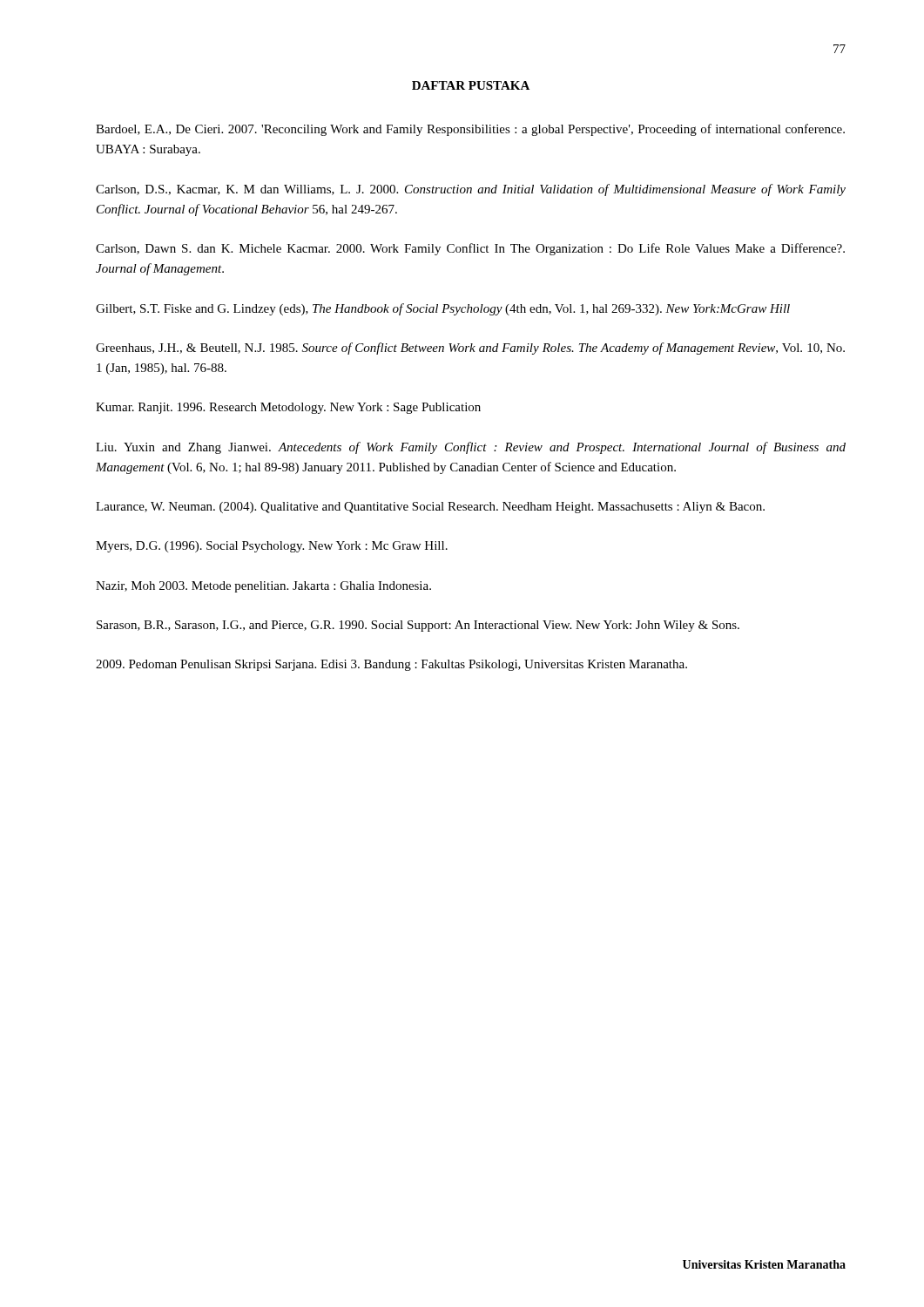Click on the text starting "Greenhaus, J.H., & Beutell, N.J. 1985. Source"

(471, 358)
